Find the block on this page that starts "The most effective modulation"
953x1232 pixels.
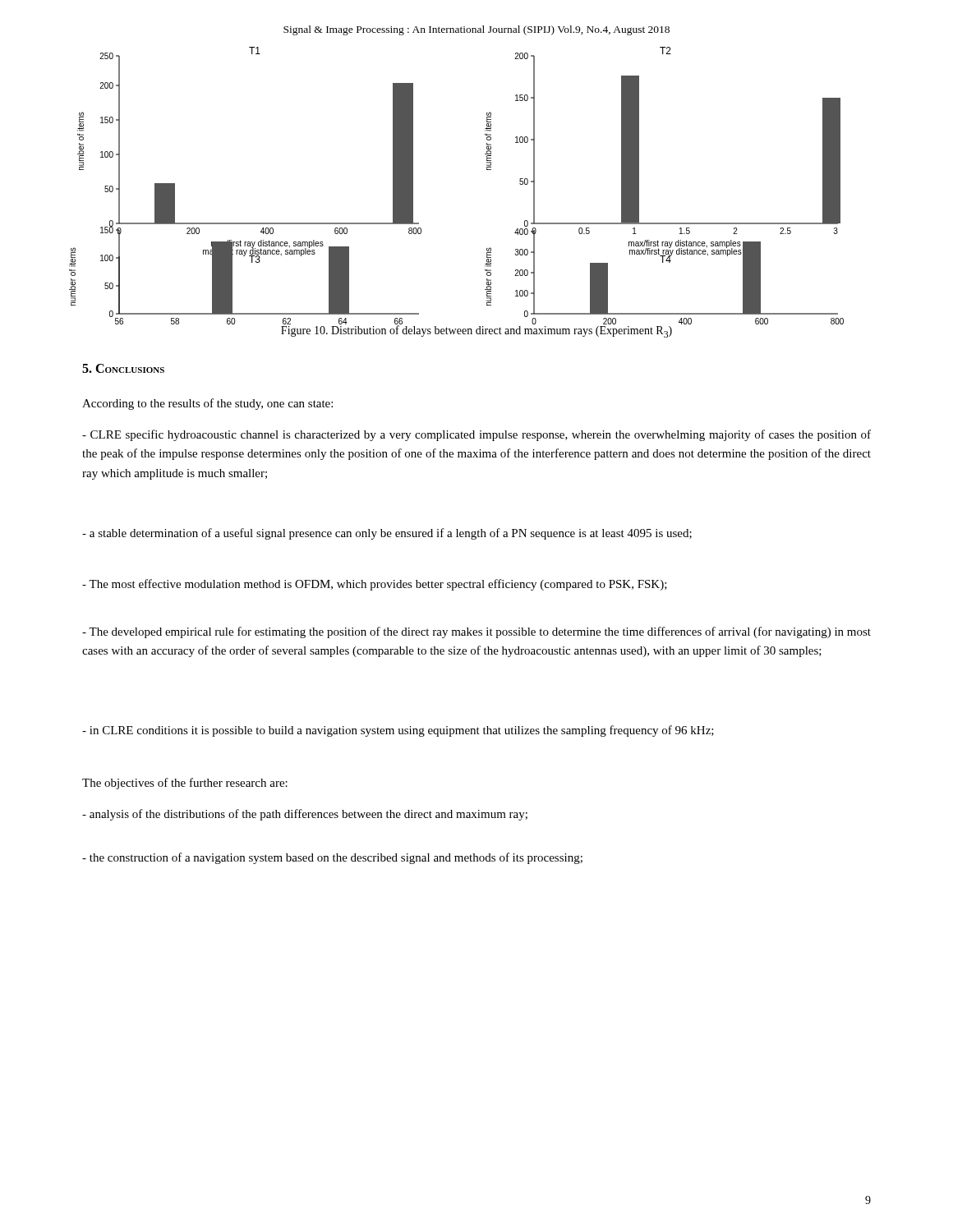[x=375, y=584]
